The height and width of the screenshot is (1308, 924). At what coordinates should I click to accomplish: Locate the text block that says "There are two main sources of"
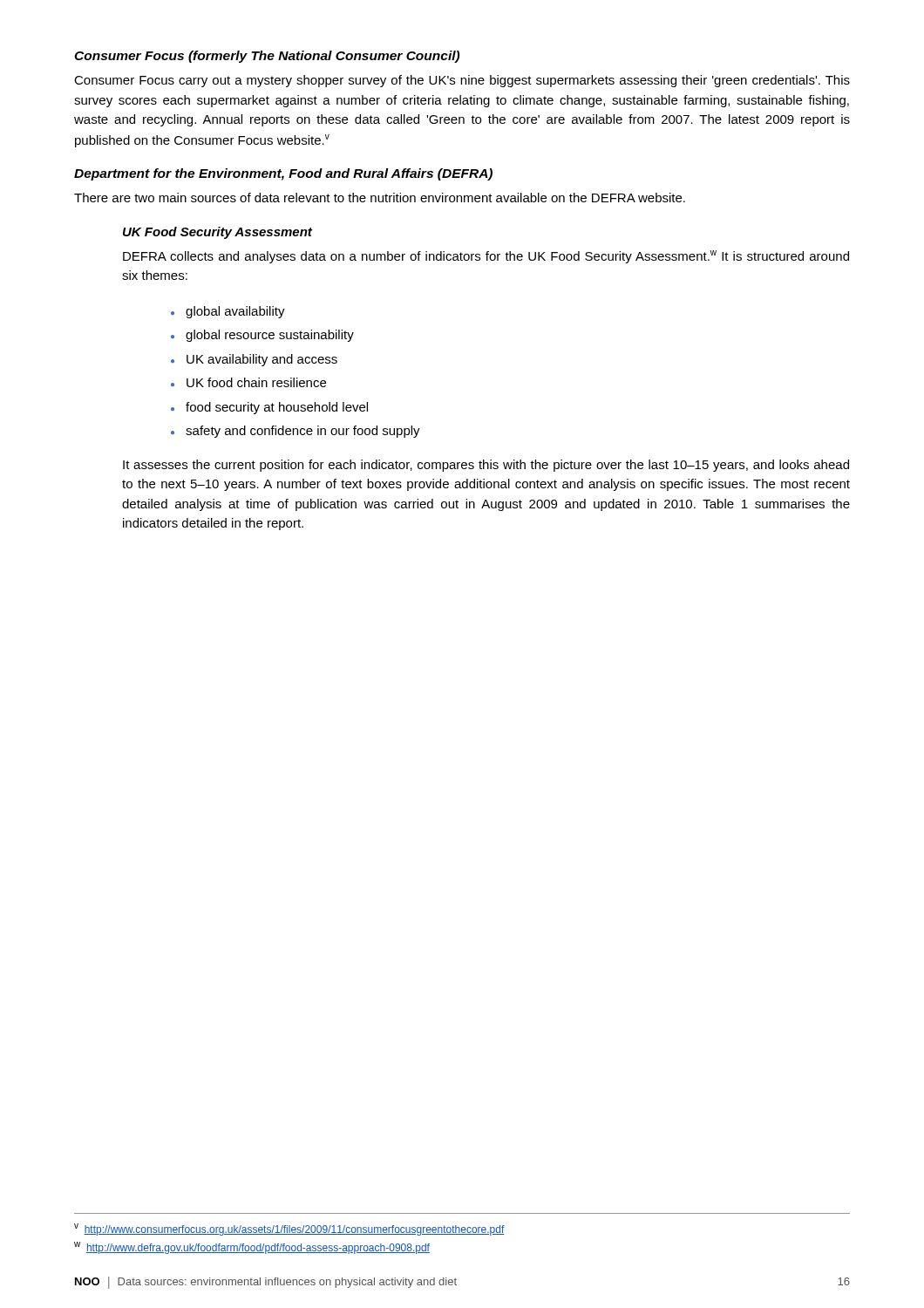coord(380,198)
